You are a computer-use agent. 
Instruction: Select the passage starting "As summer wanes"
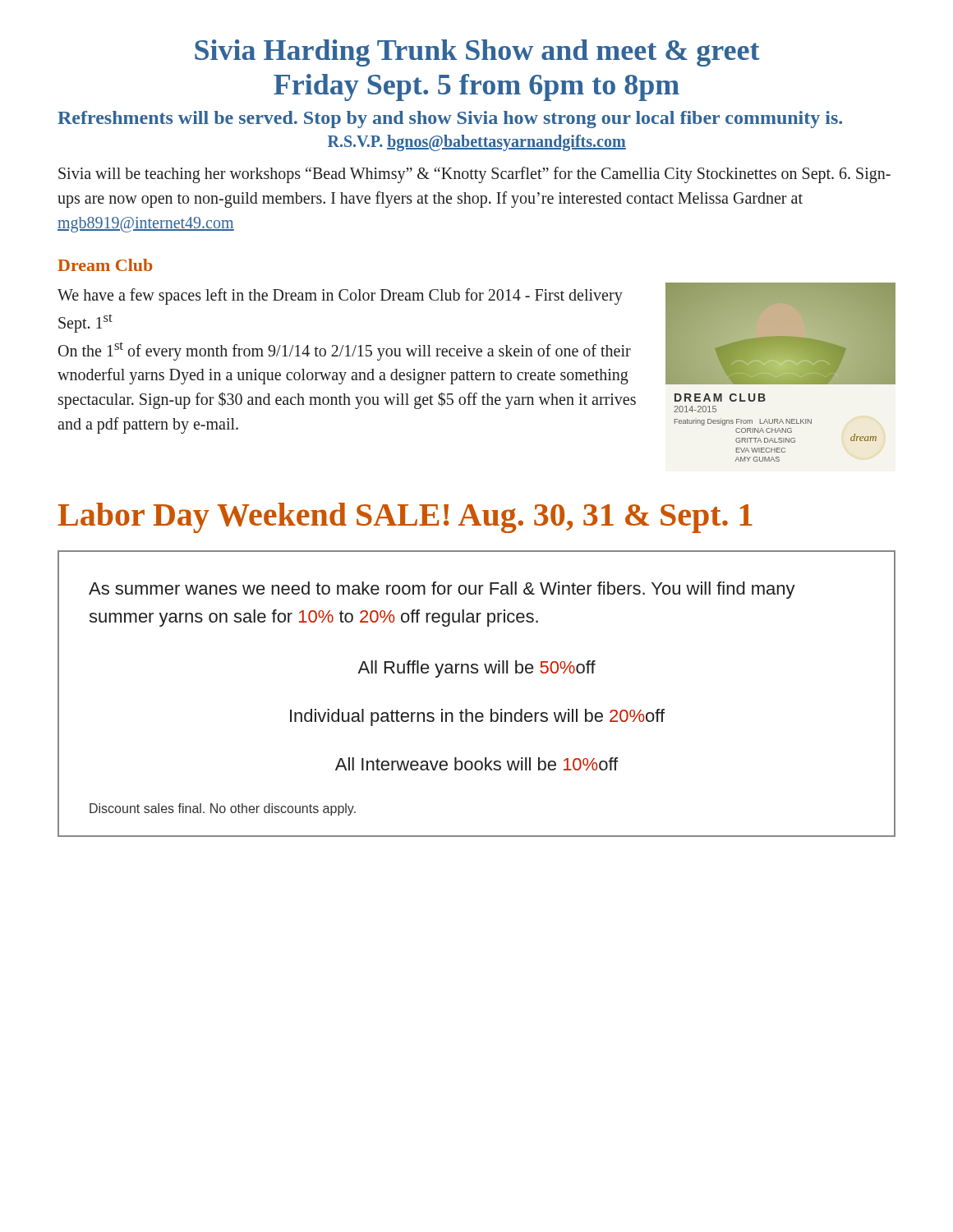[442, 590]
